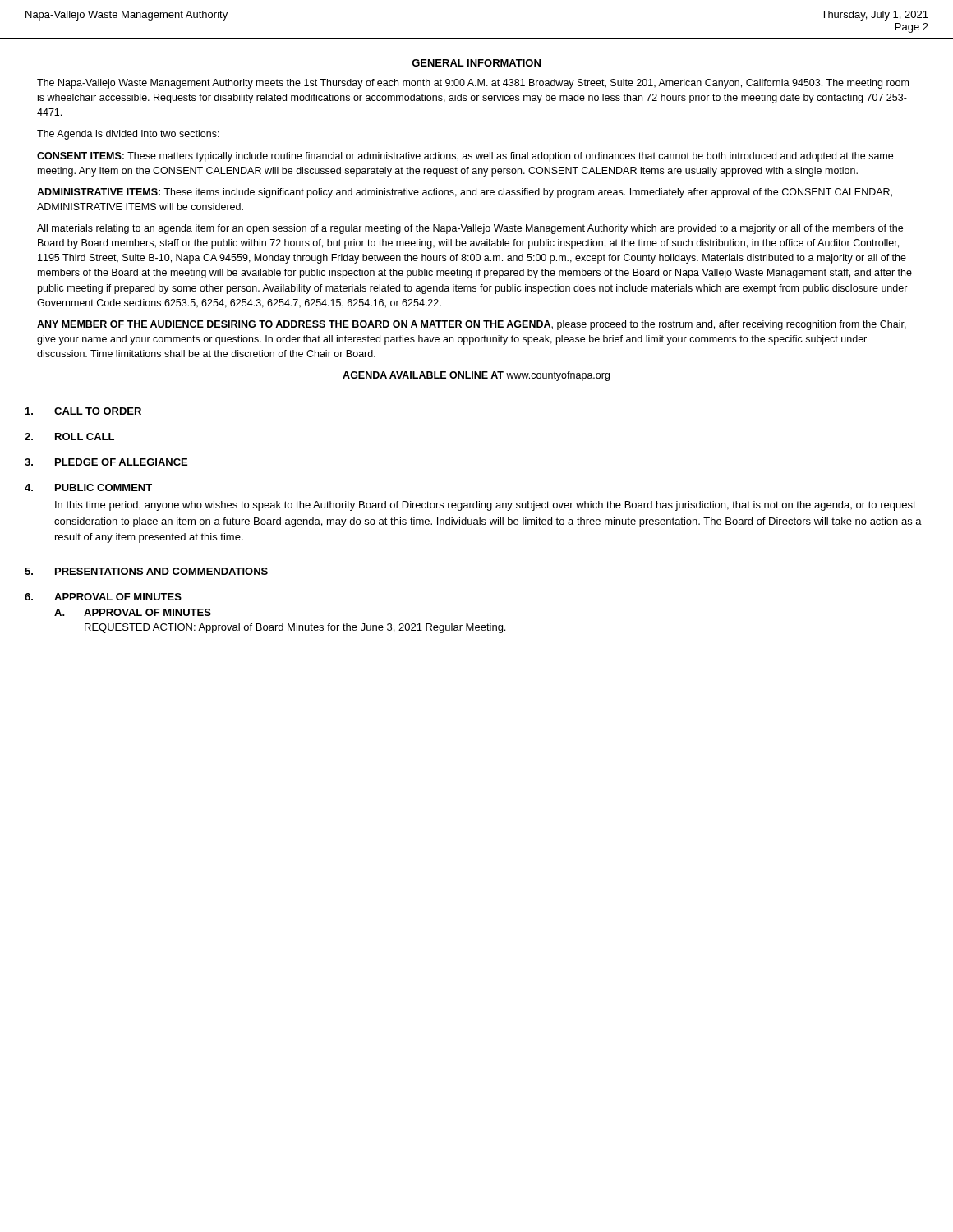Where is the passage that starts "4. PUBLIC COMMENT"?
Image resolution: width=953 pixels, height=1232 pixels.
click(x=476, y=513)
